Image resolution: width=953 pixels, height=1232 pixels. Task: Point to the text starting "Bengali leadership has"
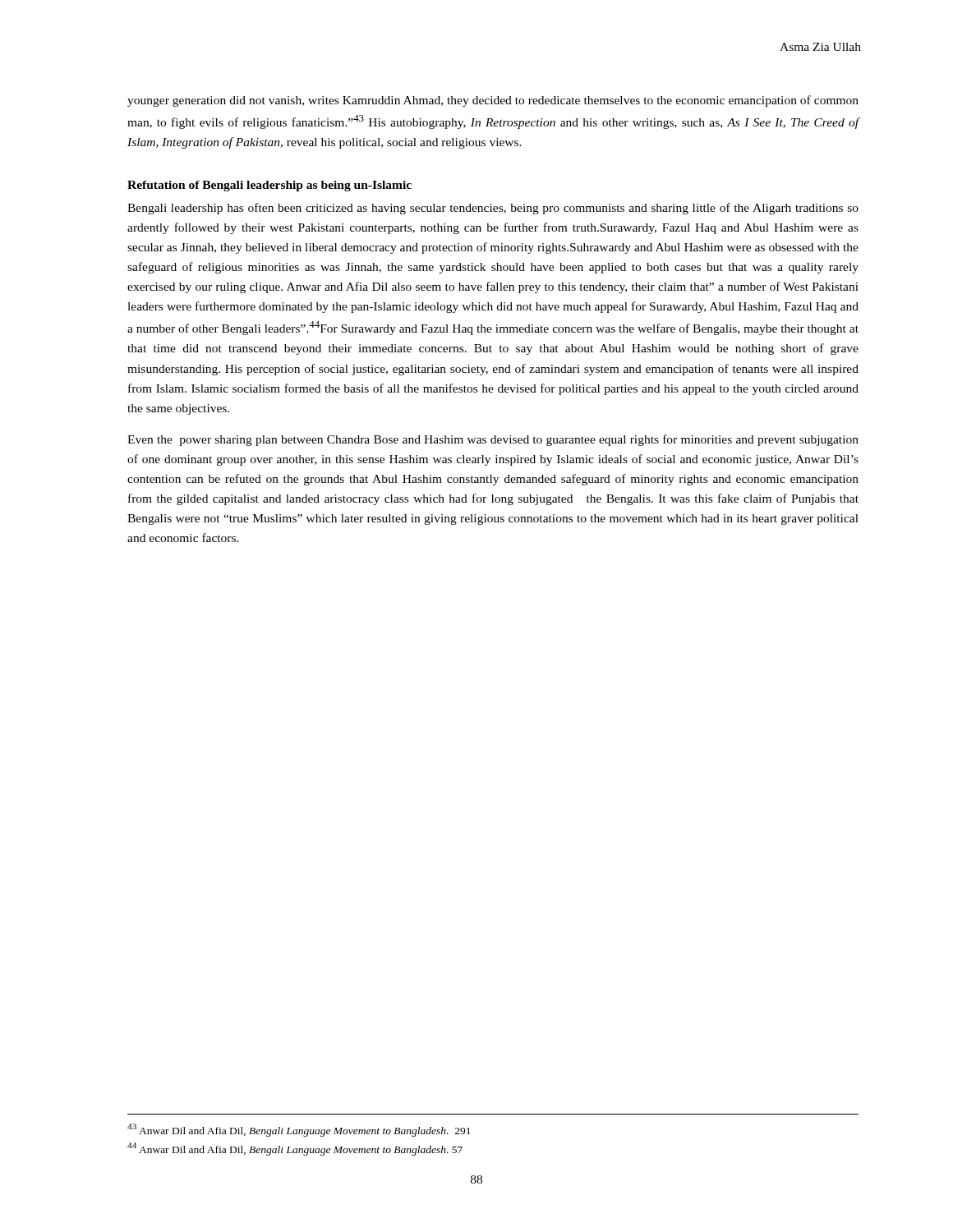[493, 308]
